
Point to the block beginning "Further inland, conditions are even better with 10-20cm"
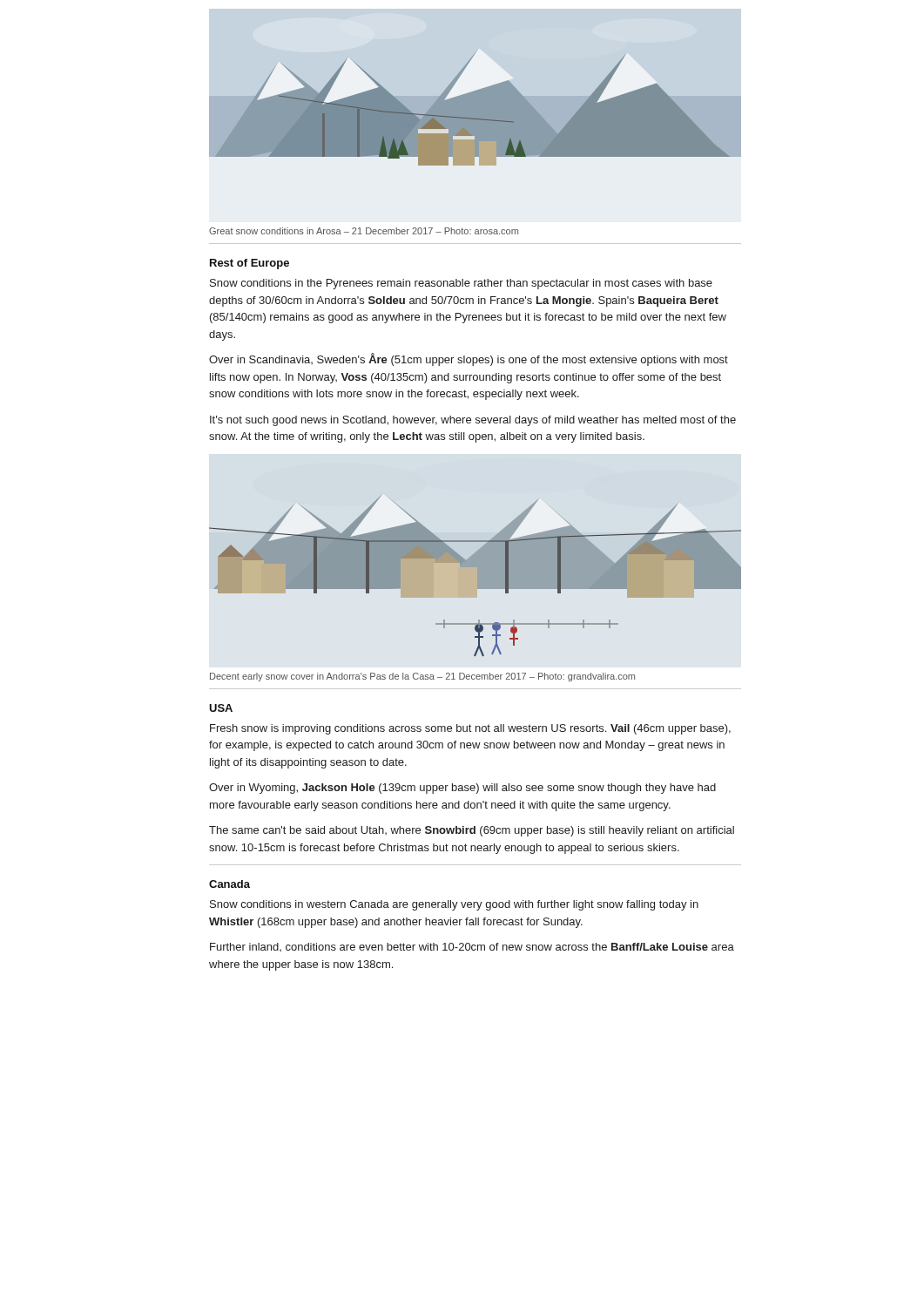coord(471,955)
